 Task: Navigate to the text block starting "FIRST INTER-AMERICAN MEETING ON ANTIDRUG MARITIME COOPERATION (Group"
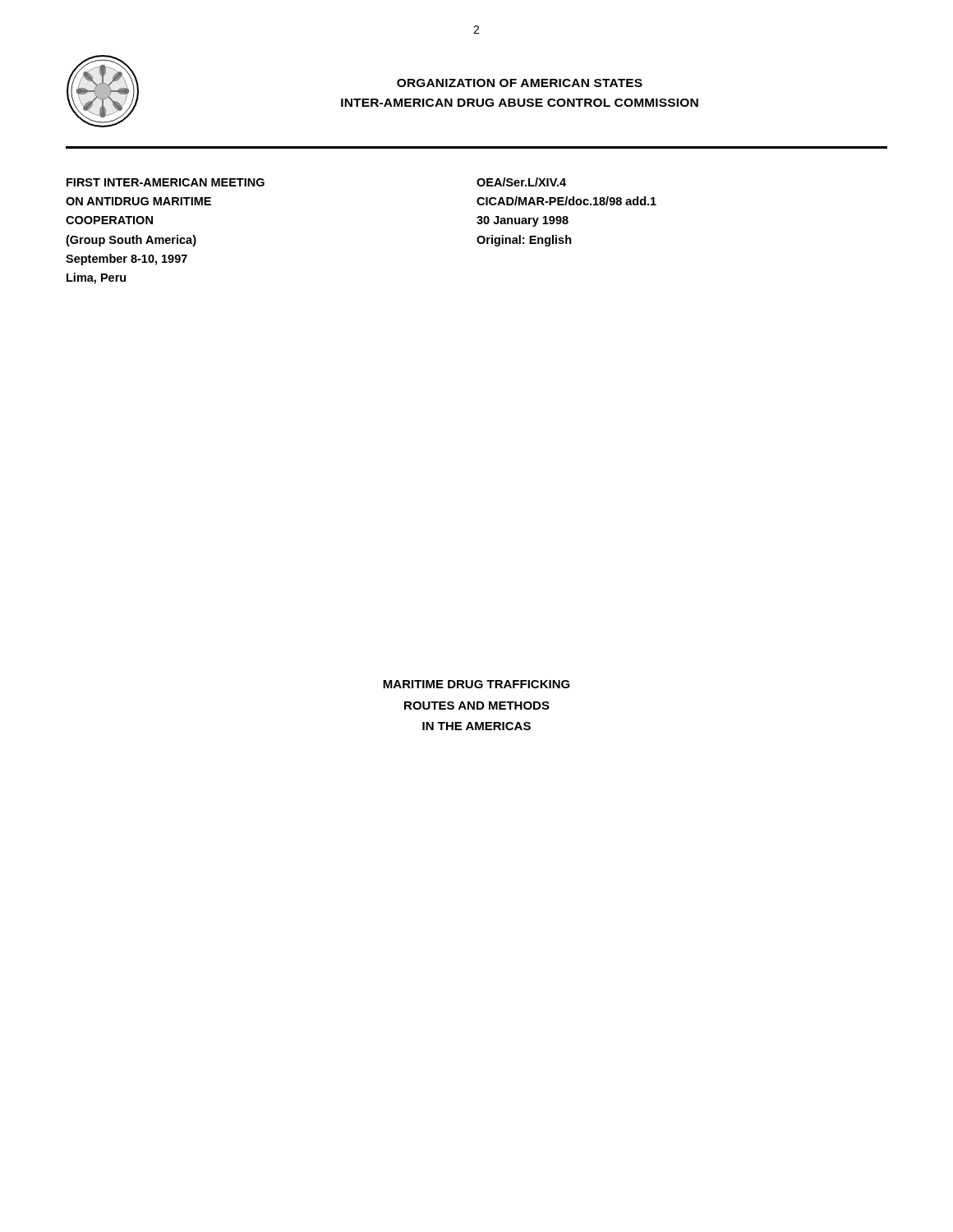(165, 230)
